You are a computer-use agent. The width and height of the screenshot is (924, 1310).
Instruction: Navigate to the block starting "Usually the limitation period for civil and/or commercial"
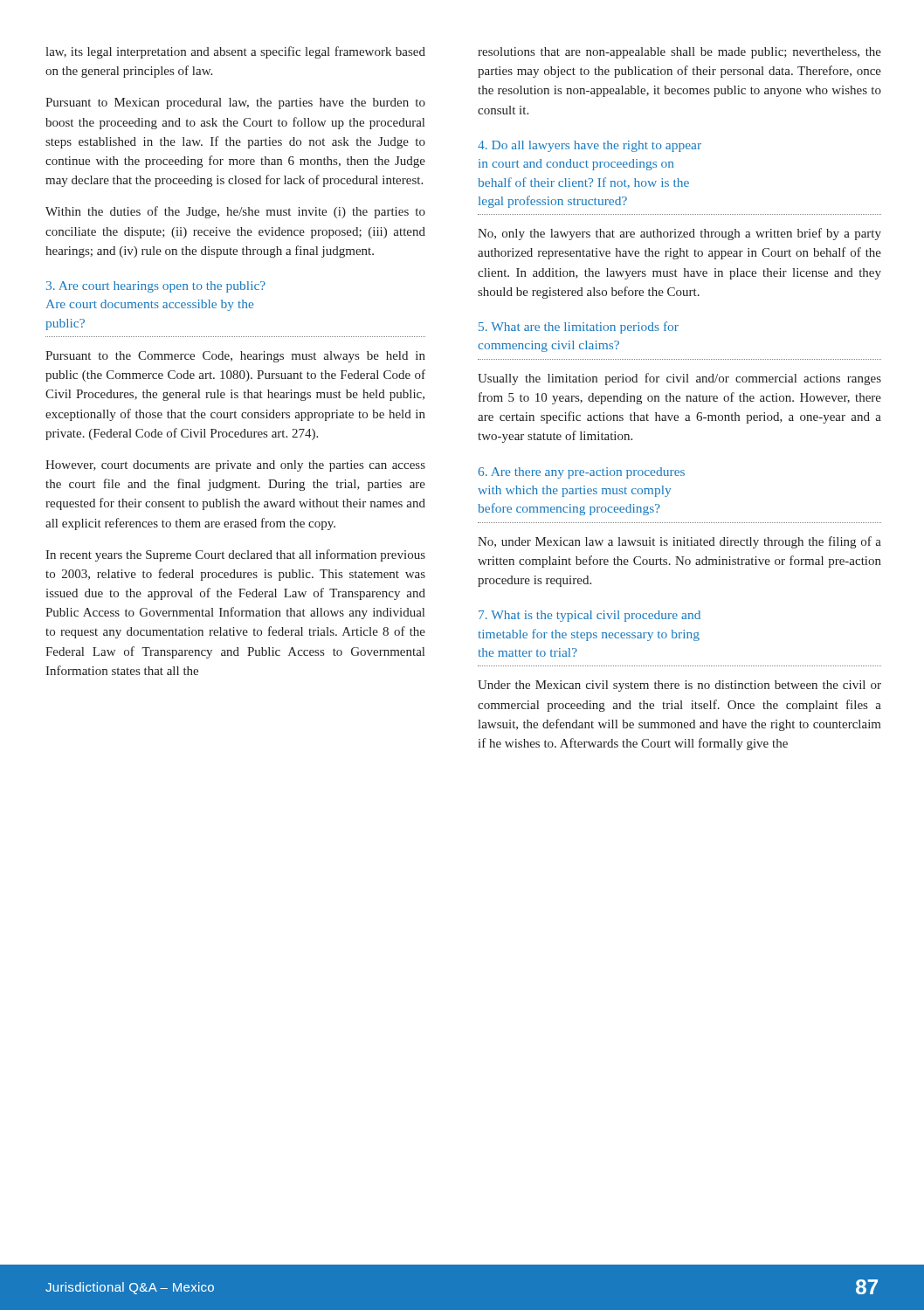point(679,407)
